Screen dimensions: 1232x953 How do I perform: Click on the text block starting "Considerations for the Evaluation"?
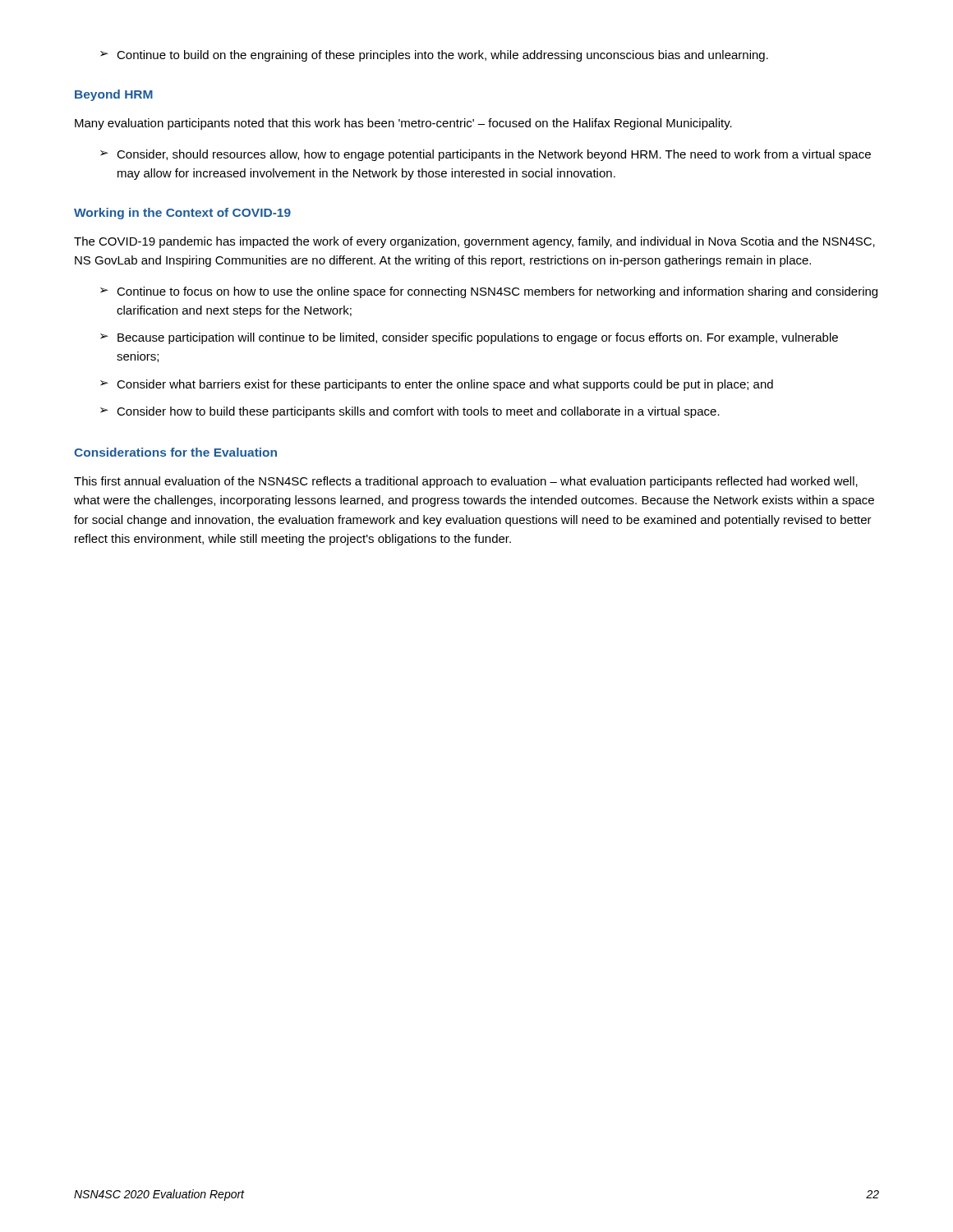click(176, 452)
